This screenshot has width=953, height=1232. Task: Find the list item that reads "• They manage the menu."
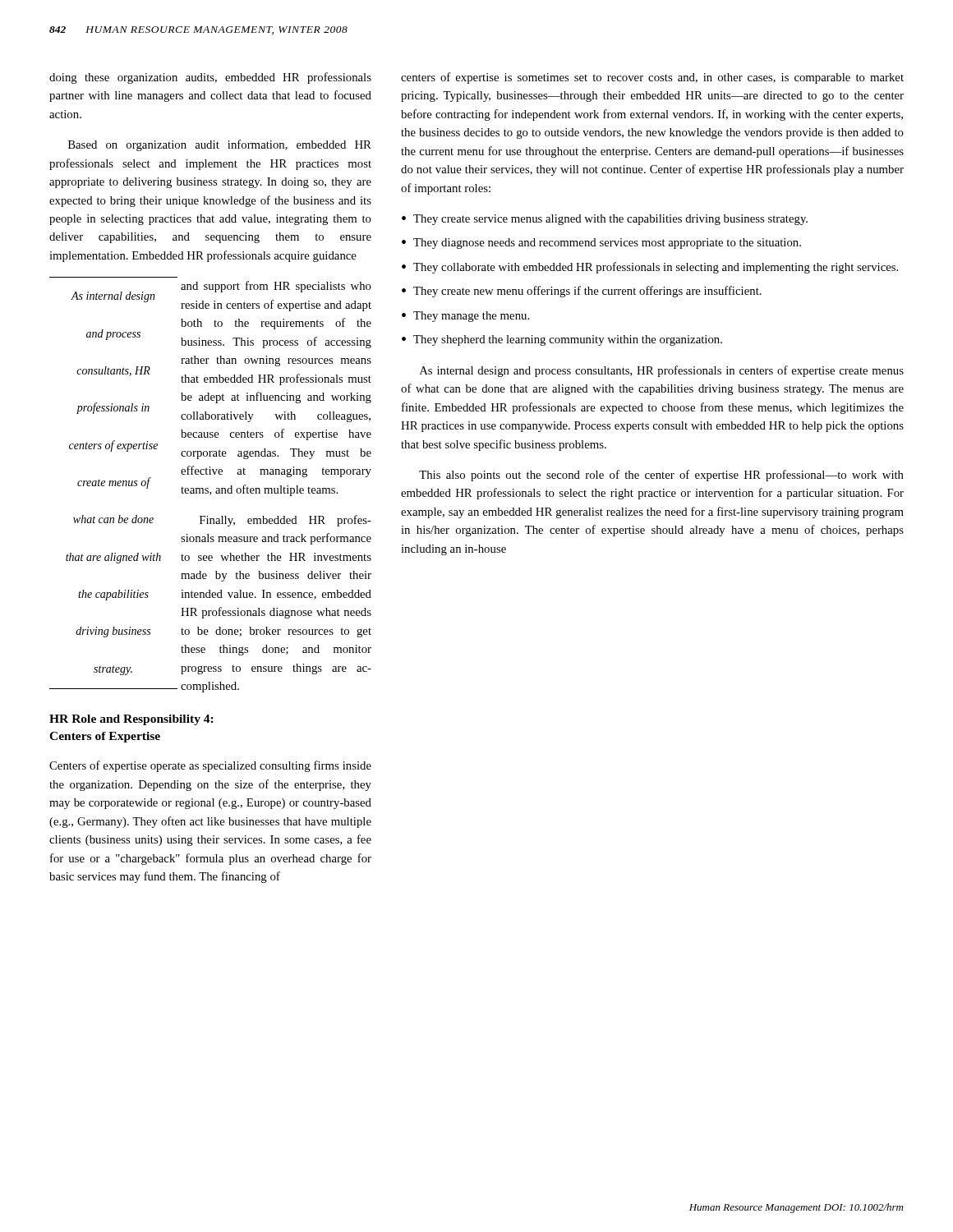pos(465,316)
